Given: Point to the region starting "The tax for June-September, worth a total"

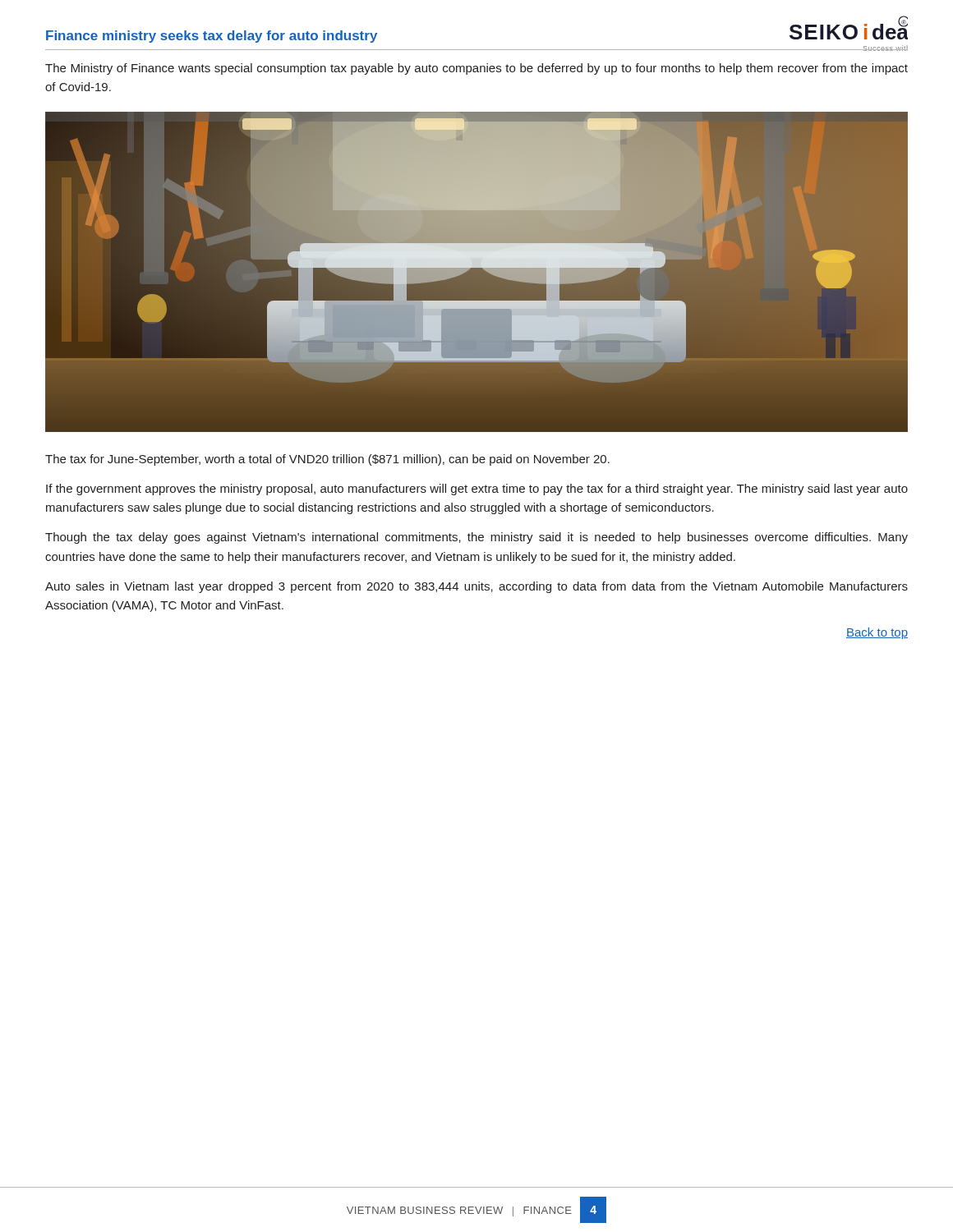Looking at the screenshot, I should (x=328, y=458).
